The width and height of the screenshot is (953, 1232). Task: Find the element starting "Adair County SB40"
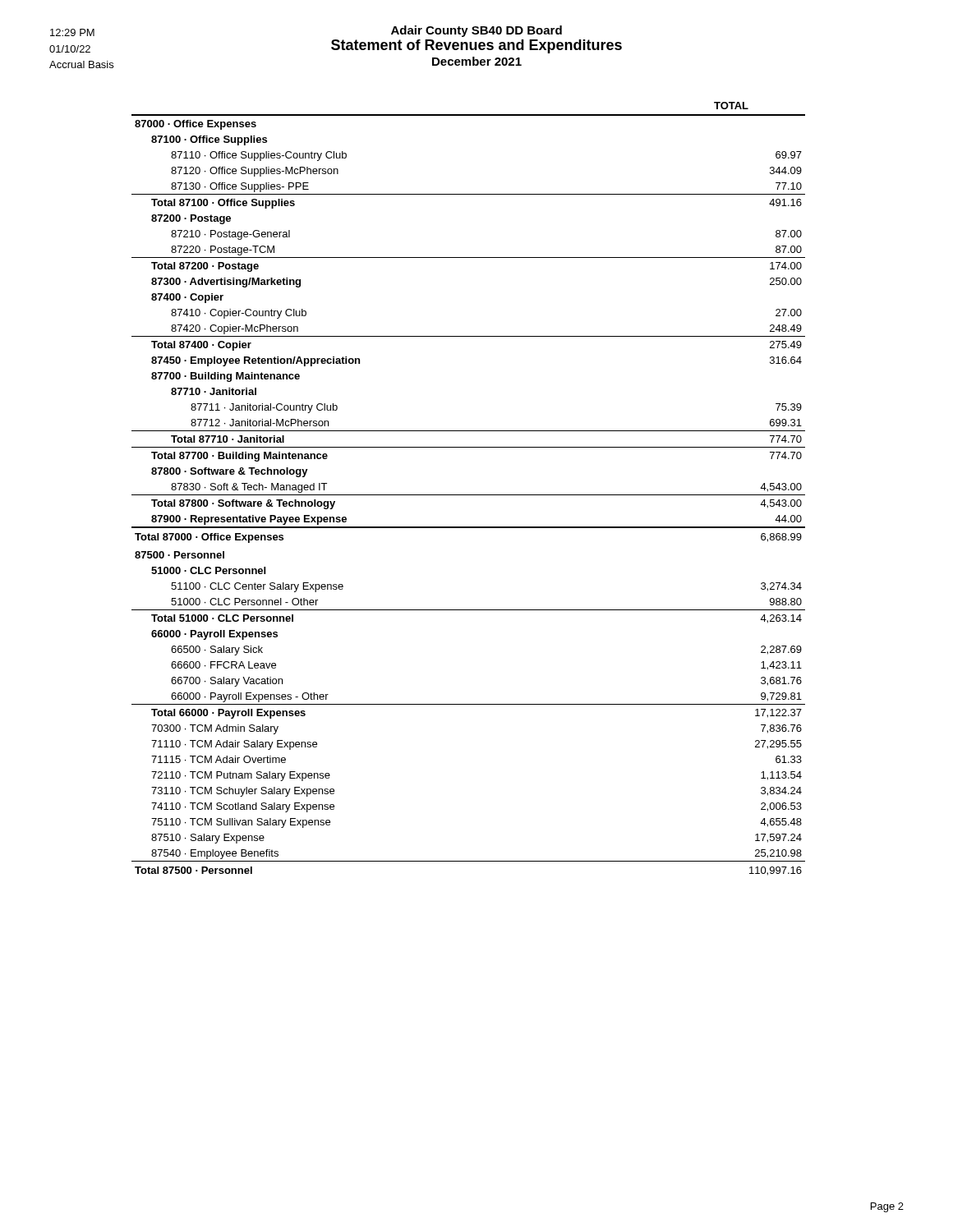pos(476,46)
